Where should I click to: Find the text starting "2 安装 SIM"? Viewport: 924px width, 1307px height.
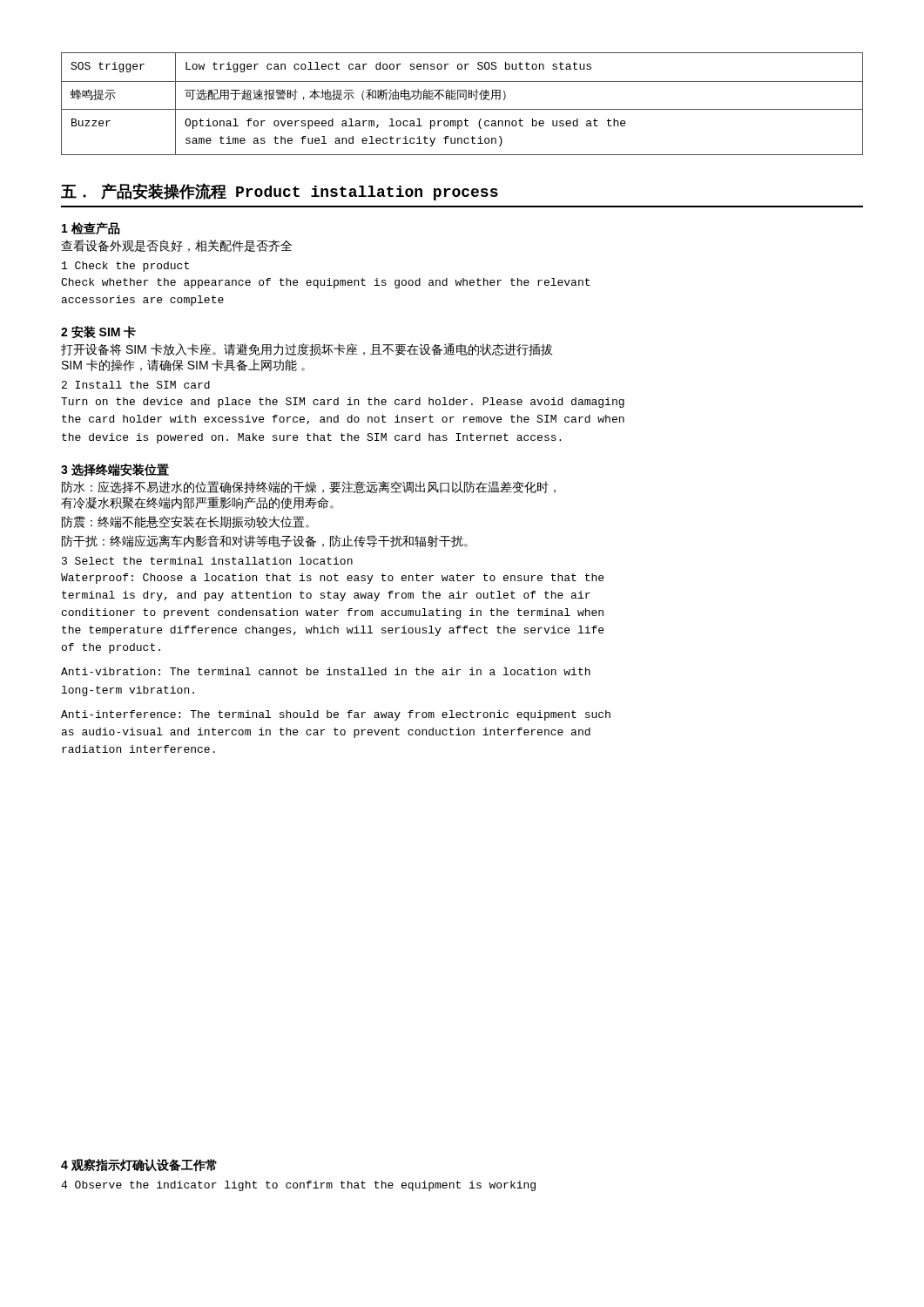[x=99, y=332]
